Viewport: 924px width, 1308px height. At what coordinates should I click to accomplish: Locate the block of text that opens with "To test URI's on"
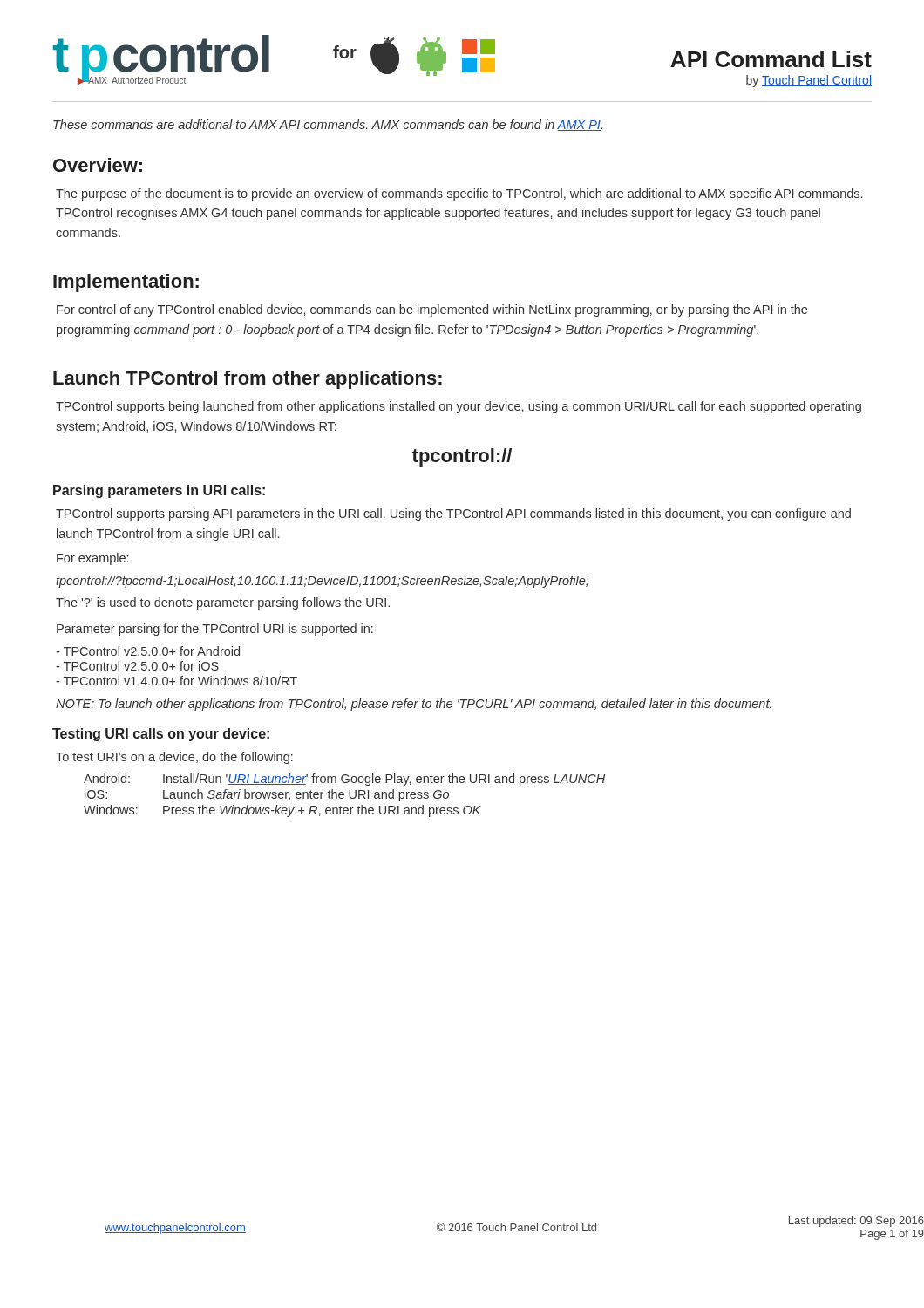[x=175, y=757]
